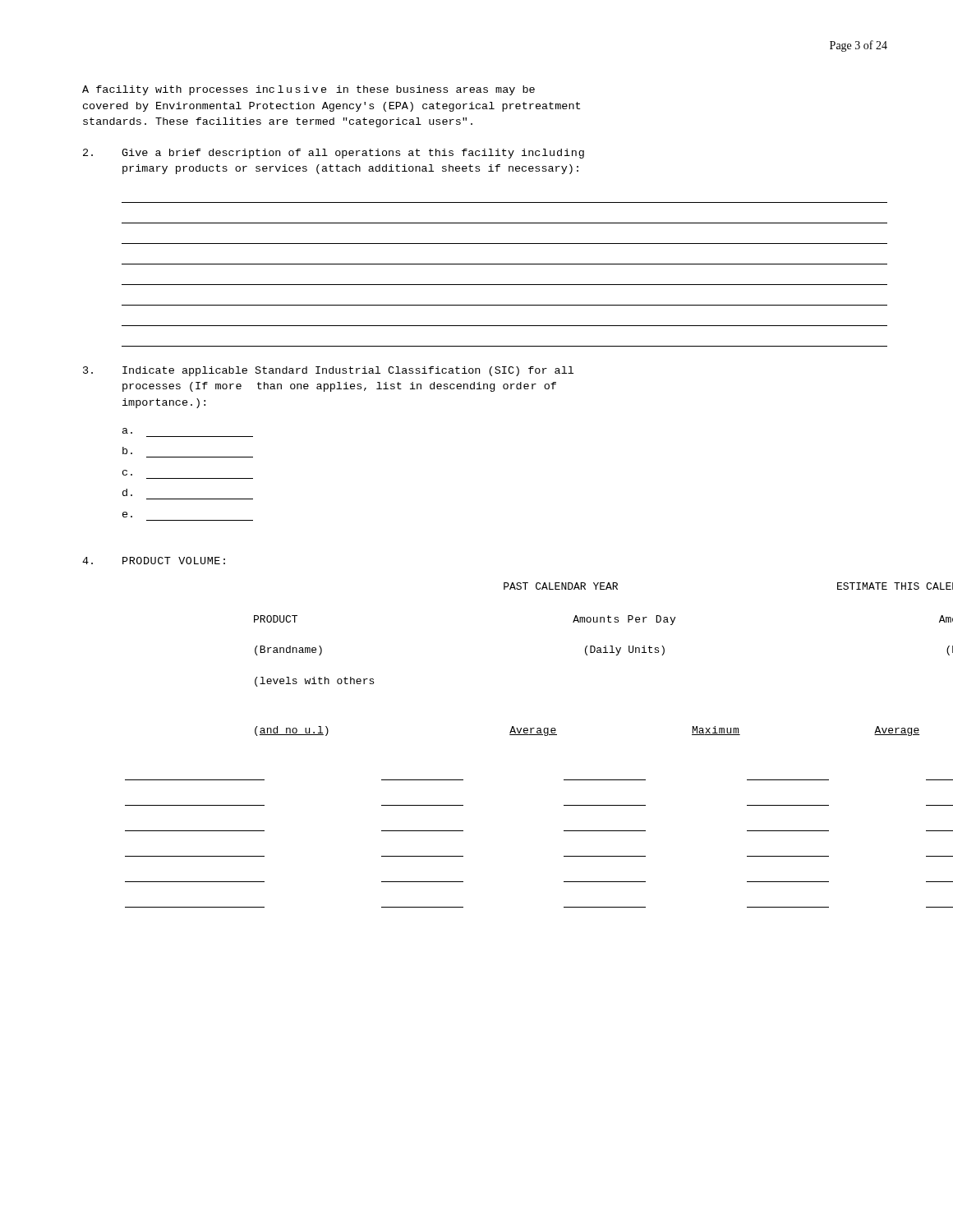Find the block starting "3. Indicate applicable Standard Industrial Classification"
953x1232 pixels.
(x=328, y=371)
